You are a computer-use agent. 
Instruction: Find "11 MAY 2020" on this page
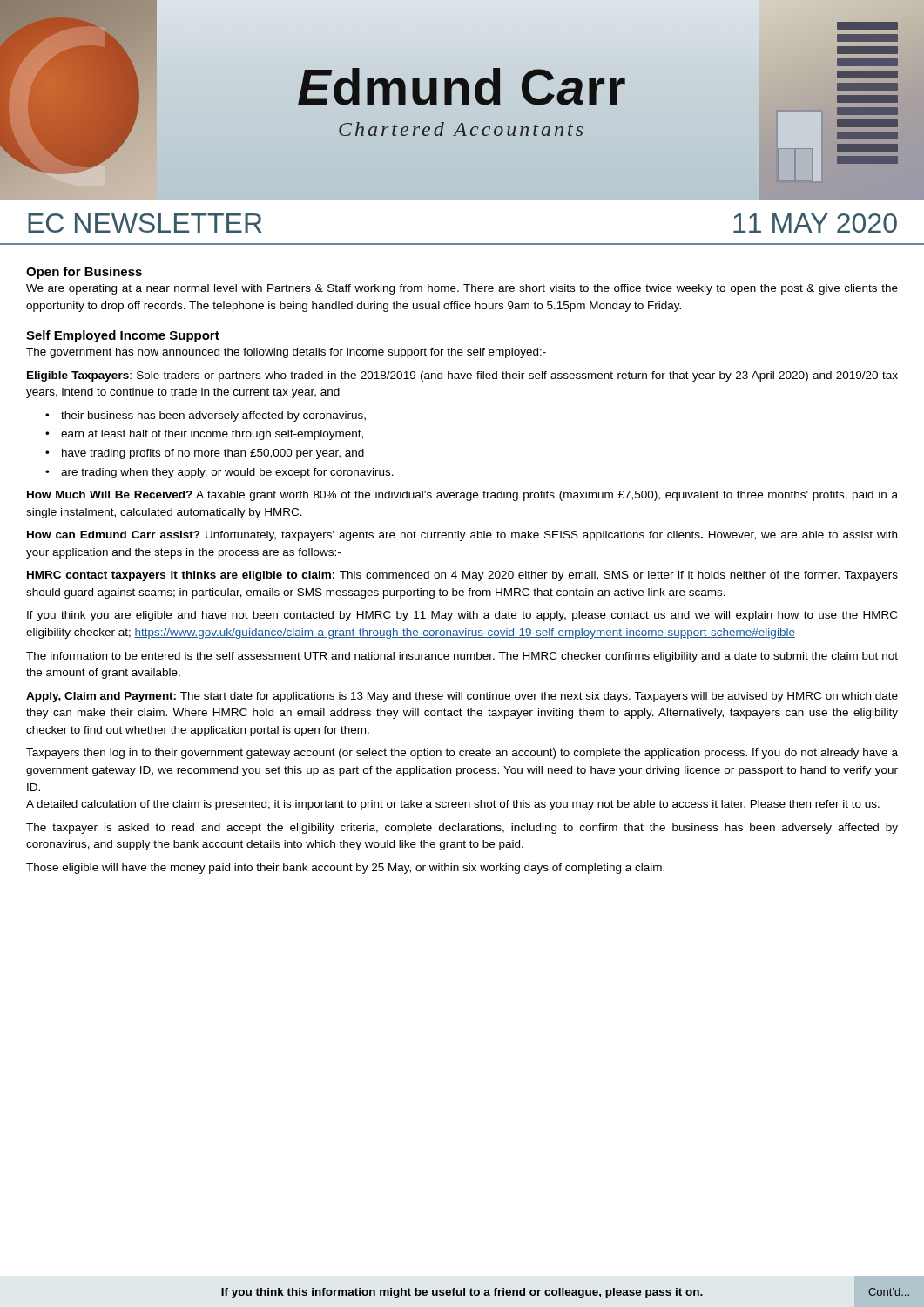815,223
